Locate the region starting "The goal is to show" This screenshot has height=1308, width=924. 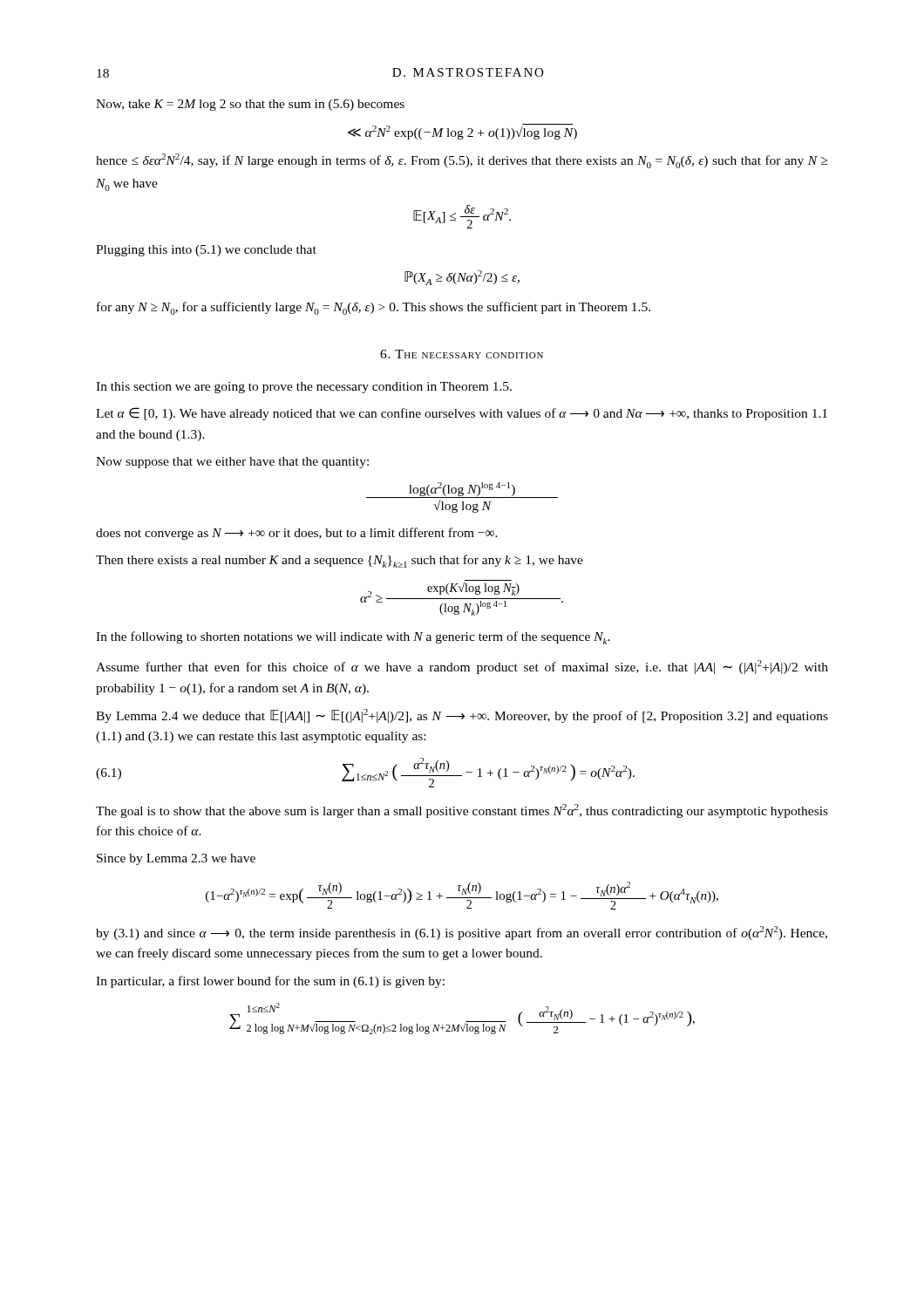click(x=462, y=811)
